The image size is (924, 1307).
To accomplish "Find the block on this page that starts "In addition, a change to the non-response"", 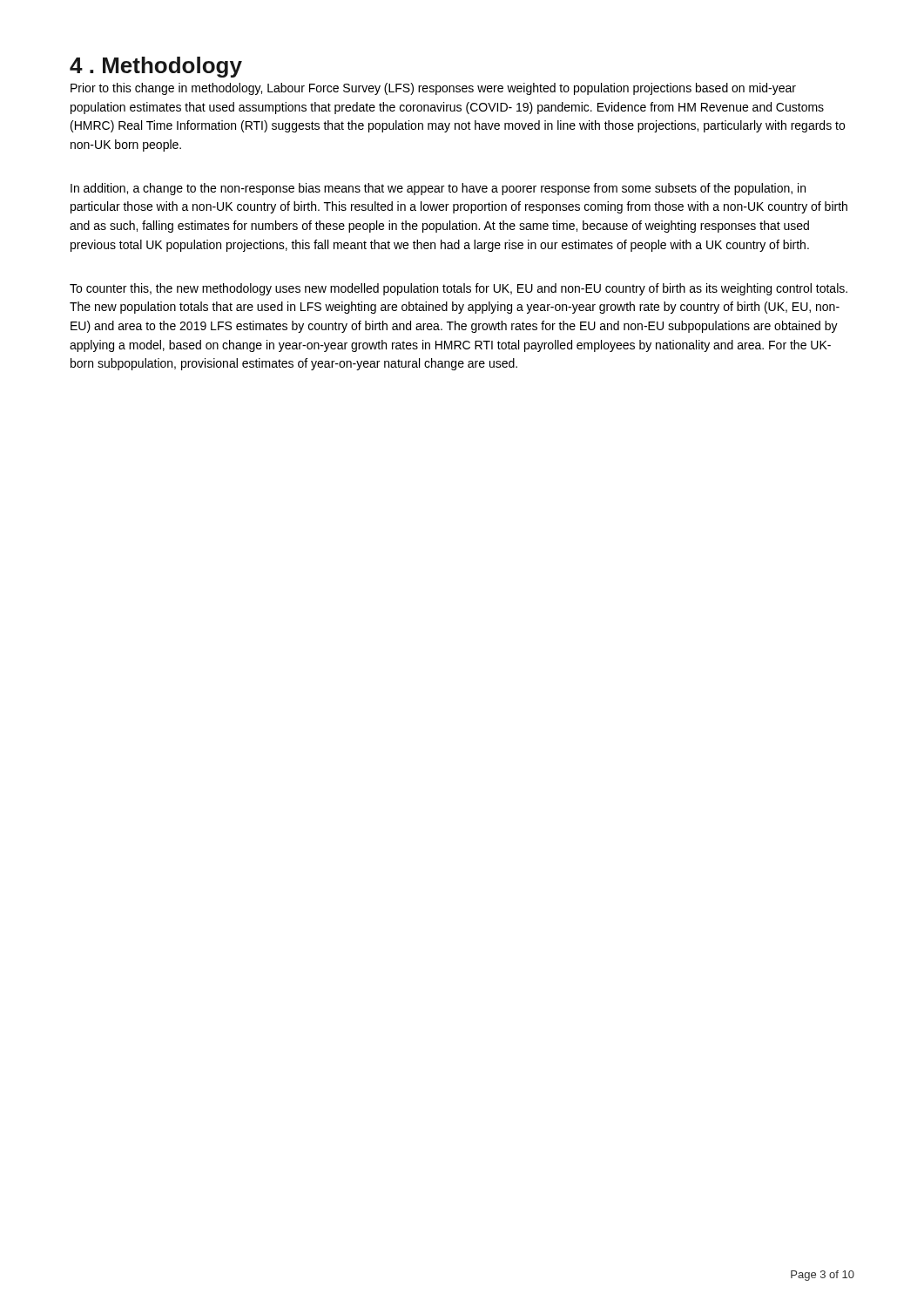I will (x=459, y=216).
